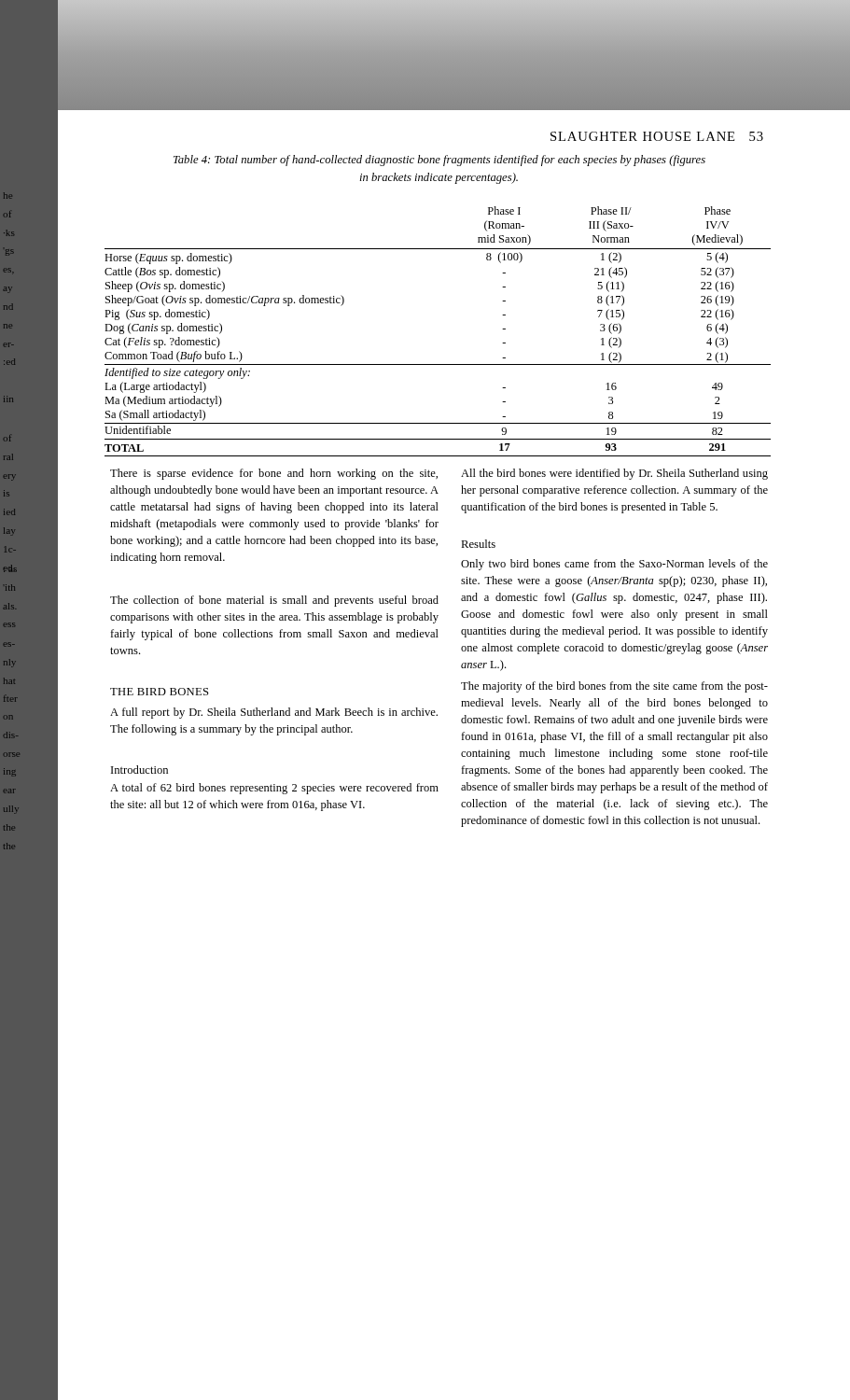Click on the text block containing "A full report"
This screenshot has width=850, height=1400.
click(x=274, y=721)
